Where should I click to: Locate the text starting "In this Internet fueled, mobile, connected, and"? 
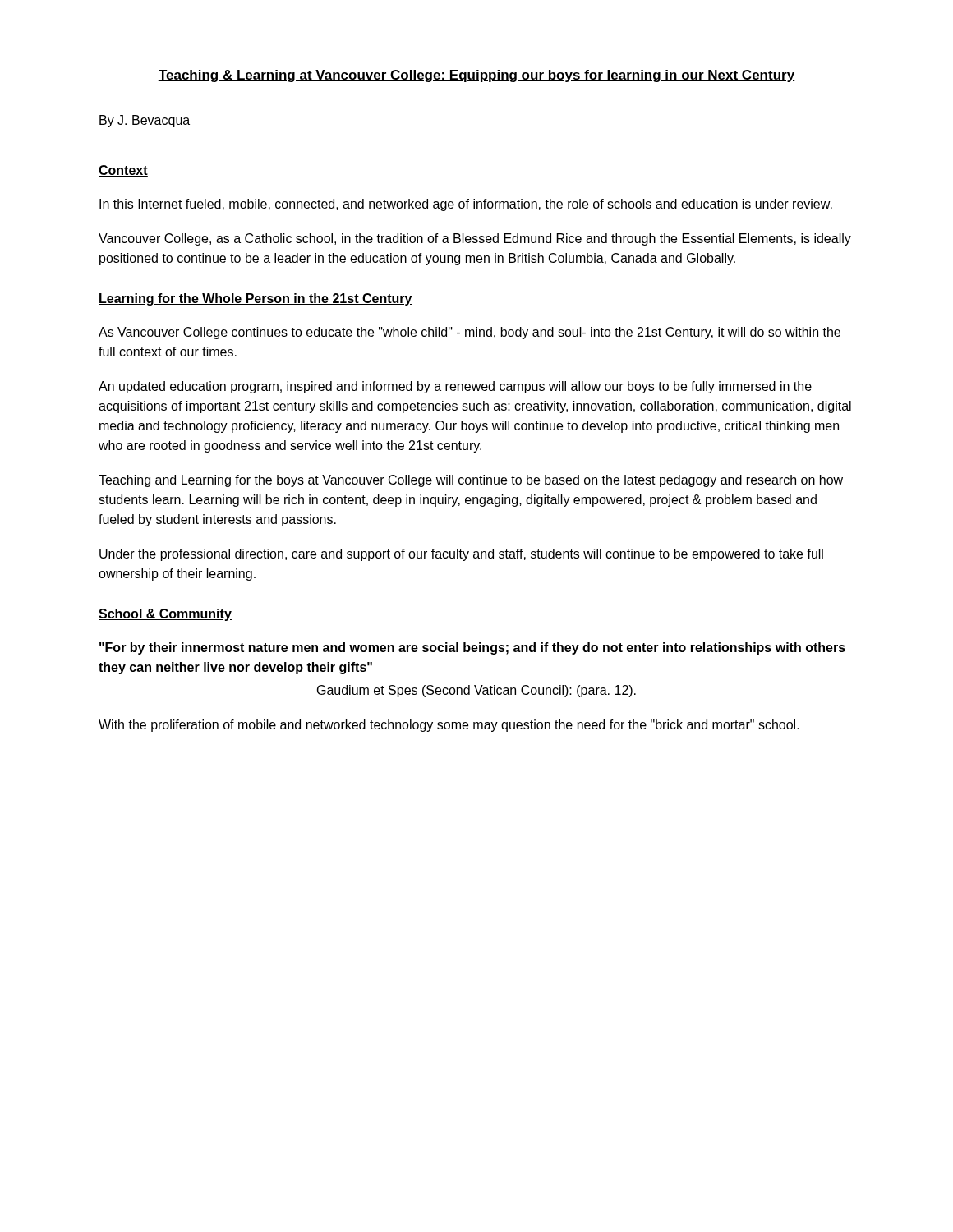[466, 204]
